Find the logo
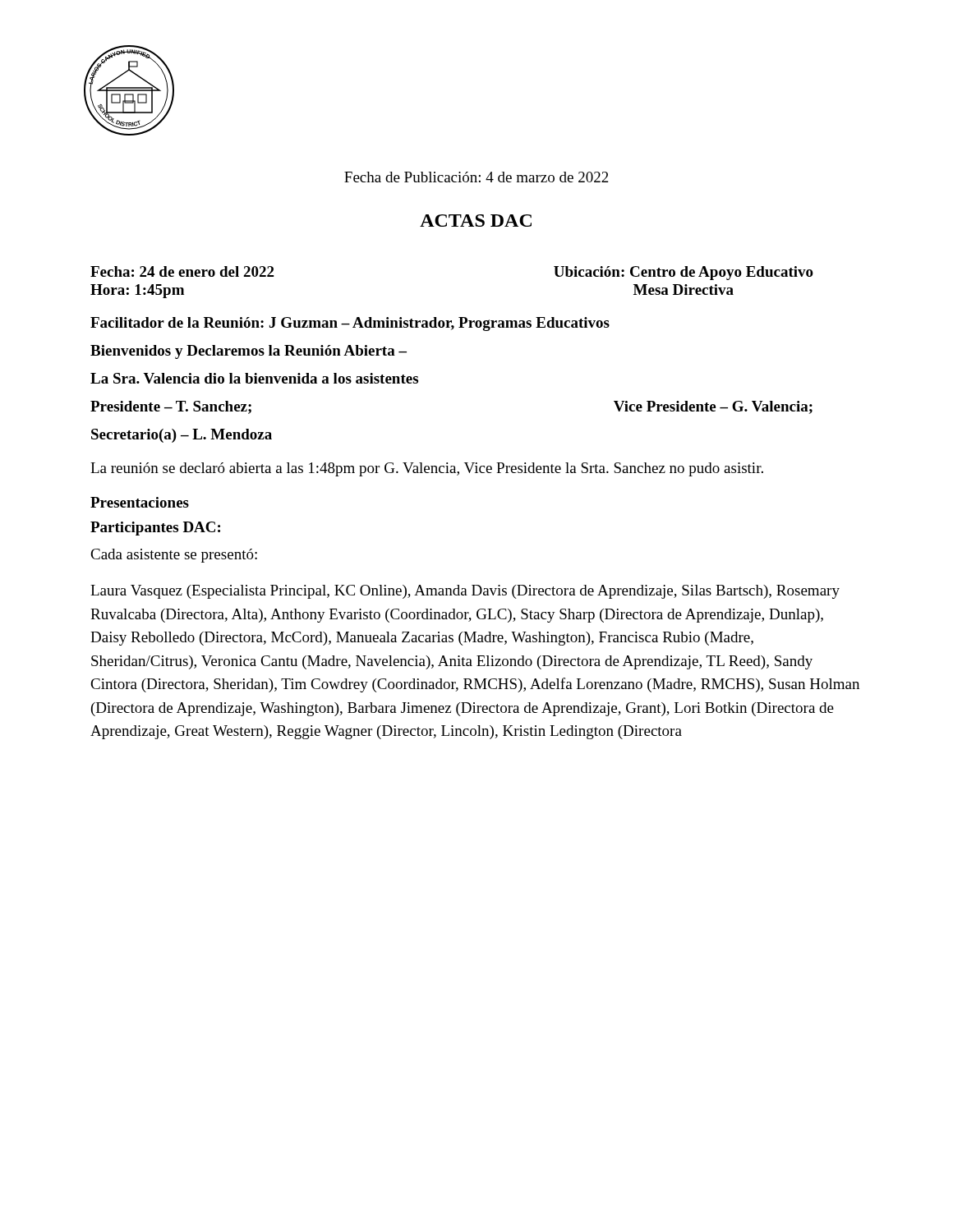 click(x=129, y=92)
